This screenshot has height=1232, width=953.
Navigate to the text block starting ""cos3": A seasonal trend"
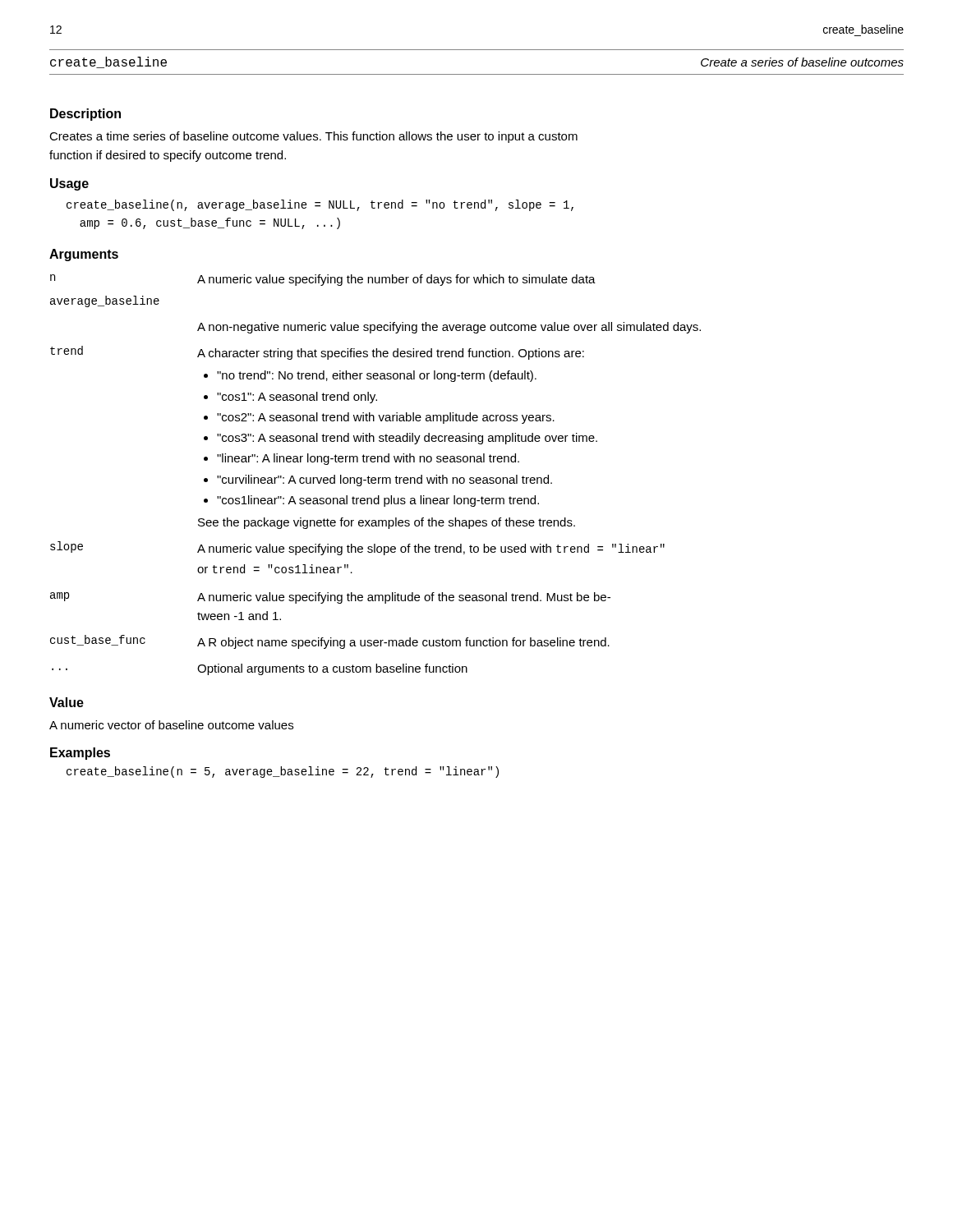pyautogui.click(x=408, y=437)
